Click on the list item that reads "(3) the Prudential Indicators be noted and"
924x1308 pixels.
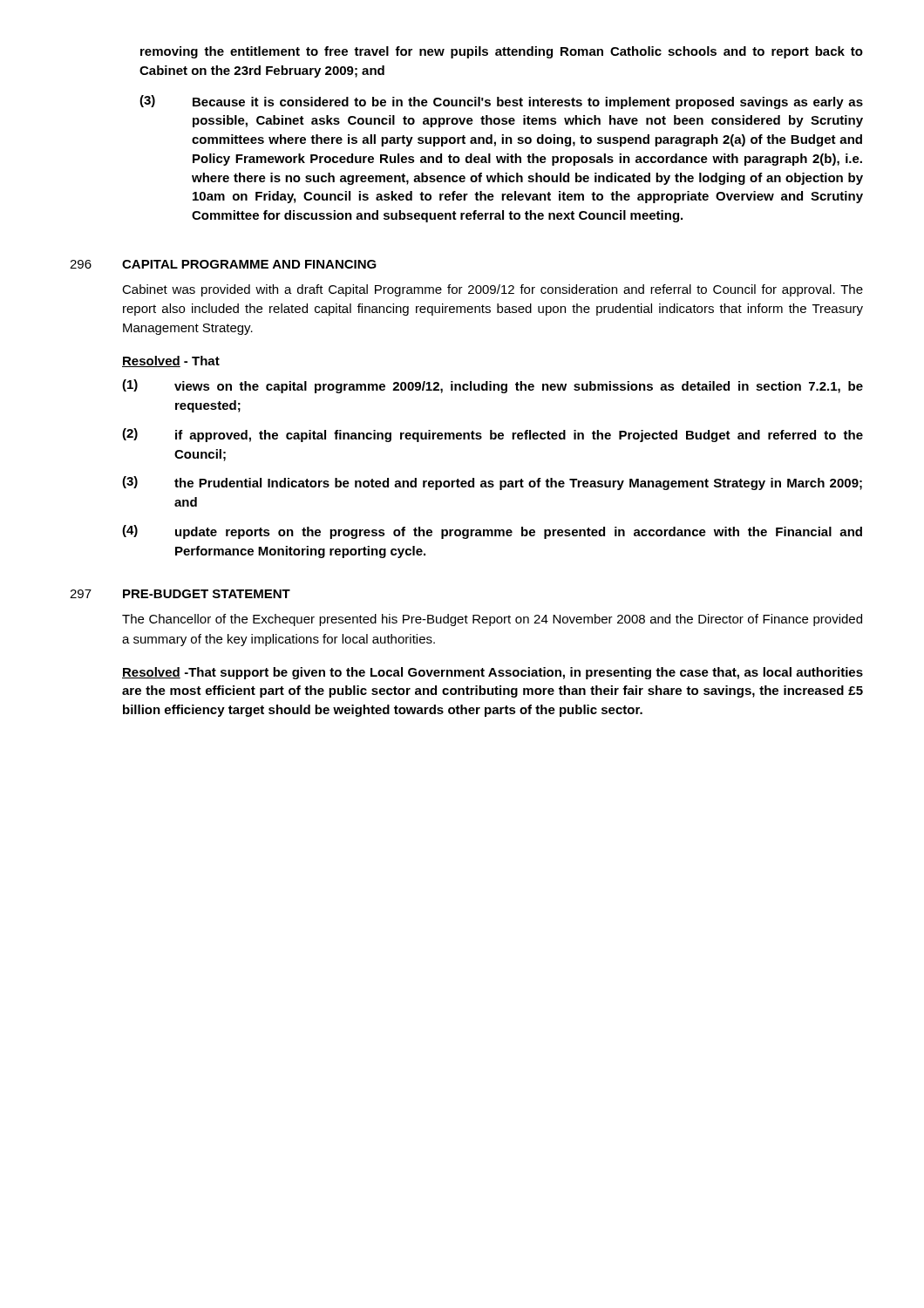click(493, 493)
